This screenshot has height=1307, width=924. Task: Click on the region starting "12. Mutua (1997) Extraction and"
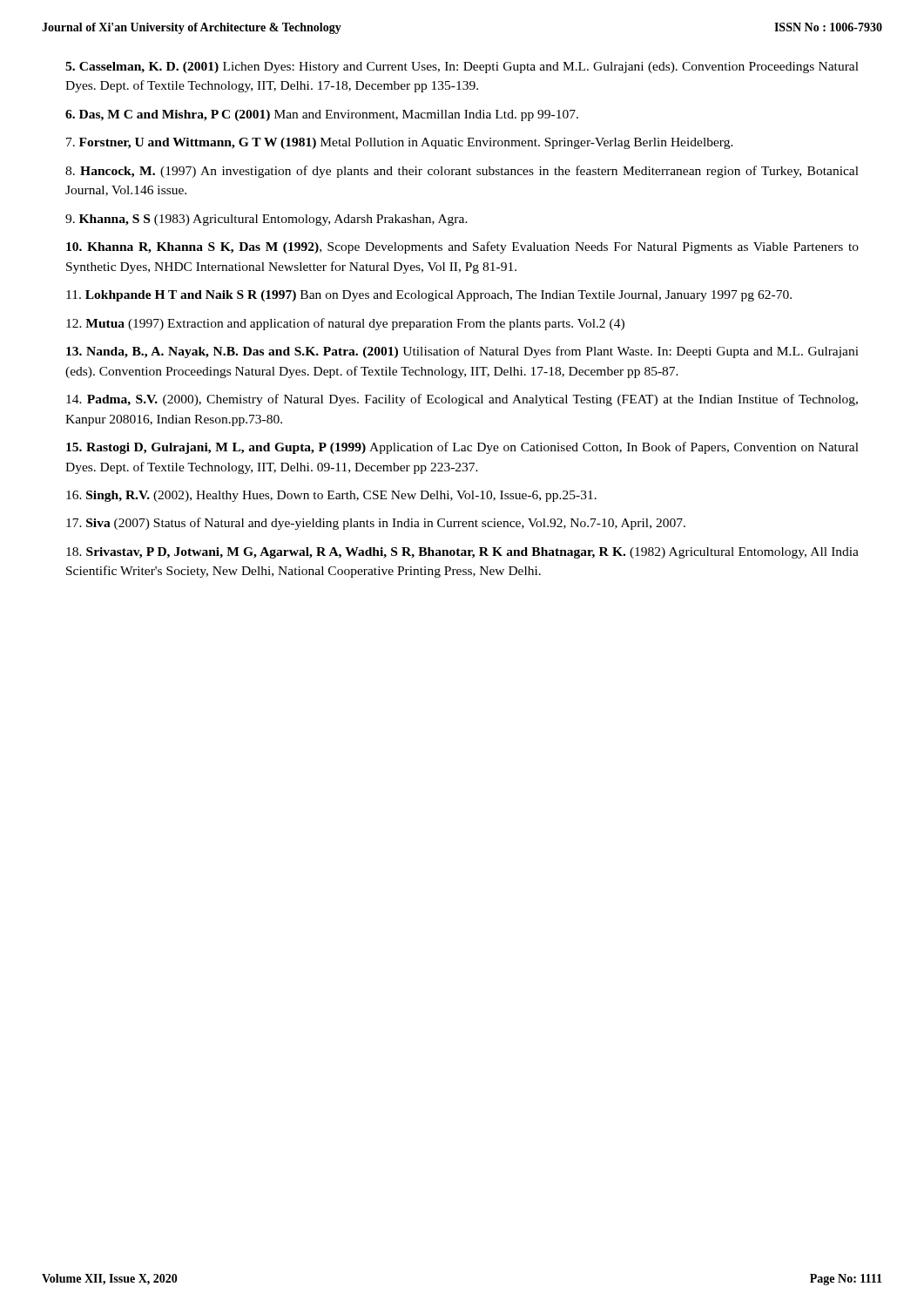(x=345, y=323)
